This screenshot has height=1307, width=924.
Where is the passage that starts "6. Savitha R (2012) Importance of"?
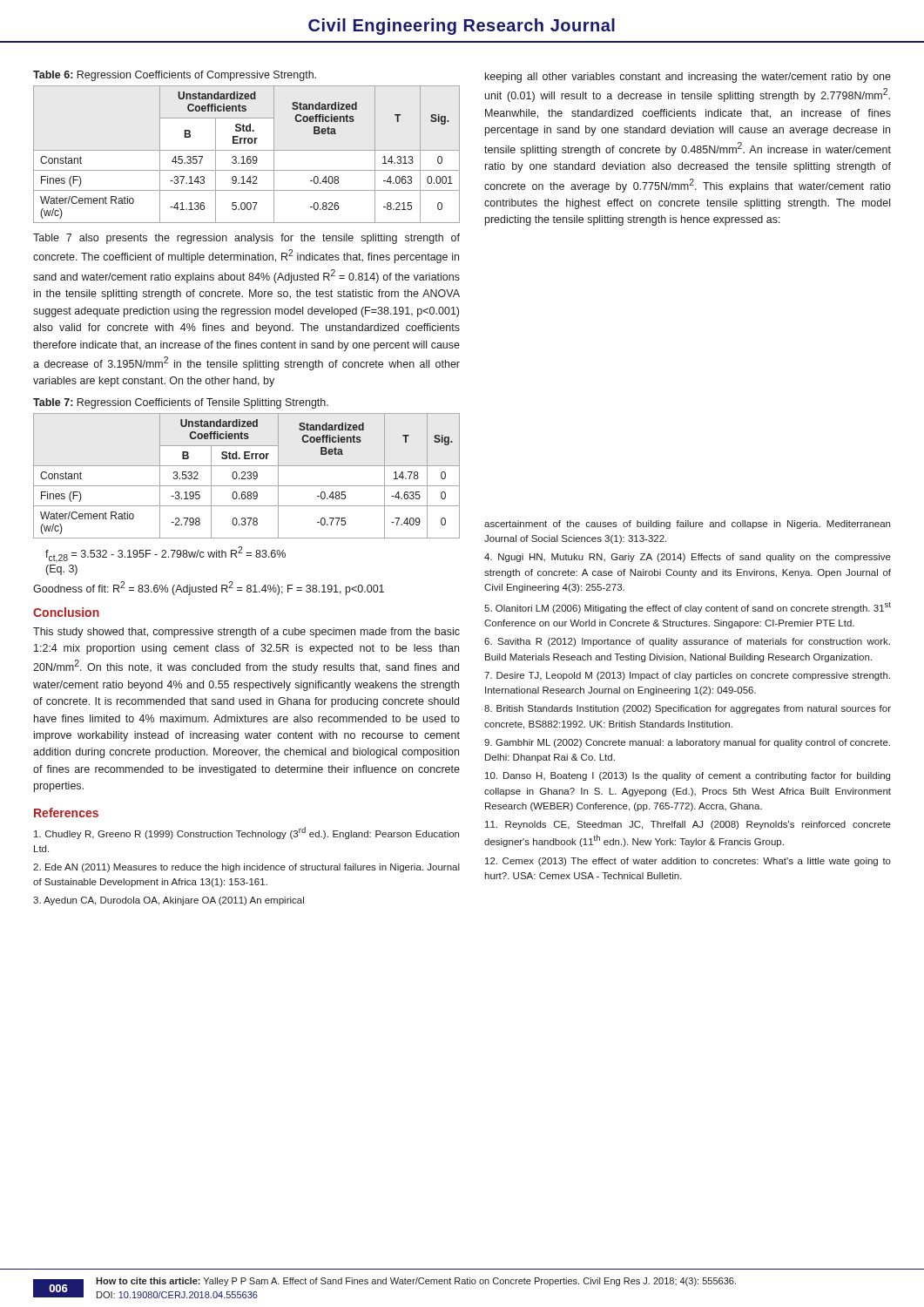point(688,649)
